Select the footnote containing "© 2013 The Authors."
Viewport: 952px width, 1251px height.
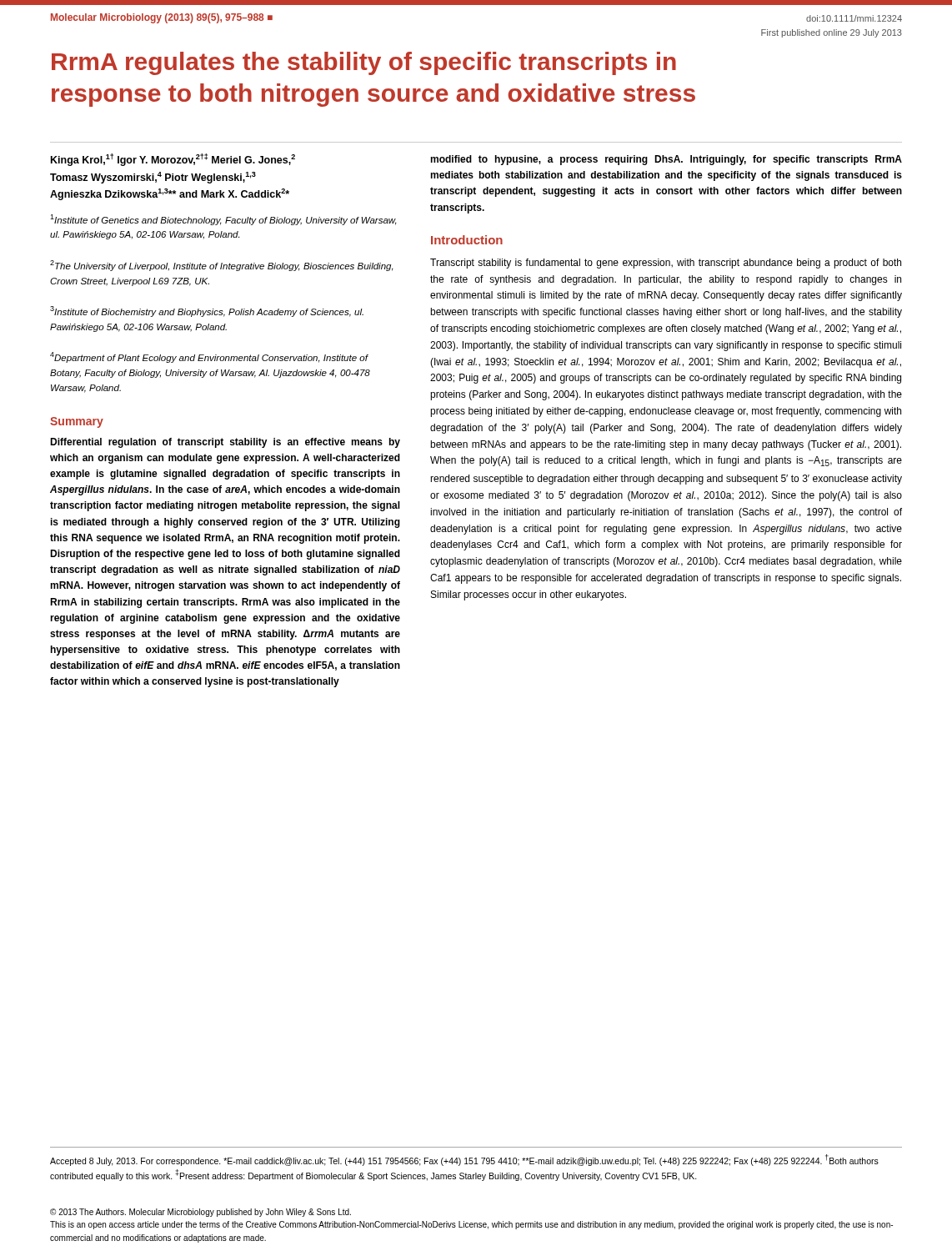point(472,1225)
